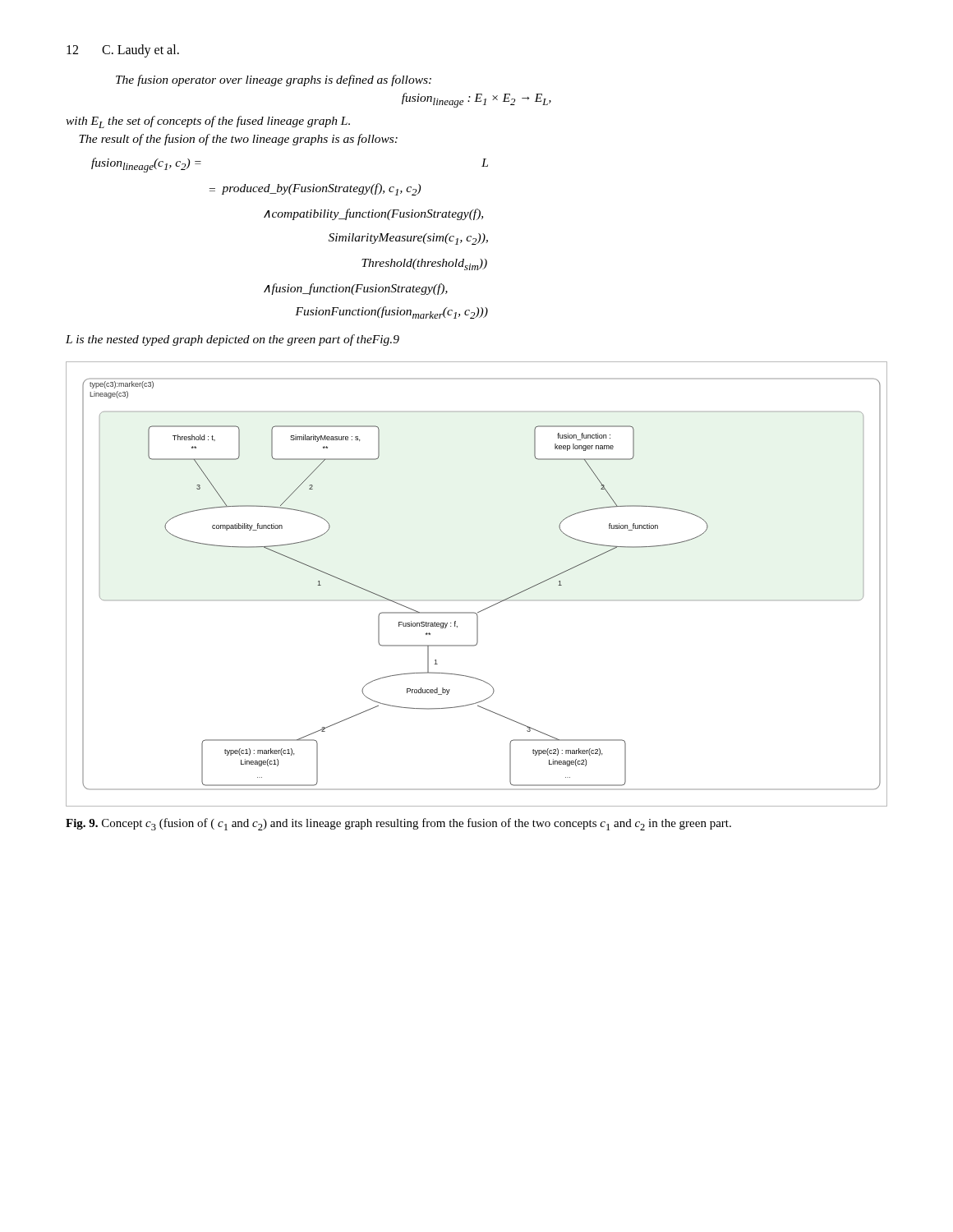
Task: Select the text starting "L is the nested typed graph depicted"
Action: click(232, 339)
